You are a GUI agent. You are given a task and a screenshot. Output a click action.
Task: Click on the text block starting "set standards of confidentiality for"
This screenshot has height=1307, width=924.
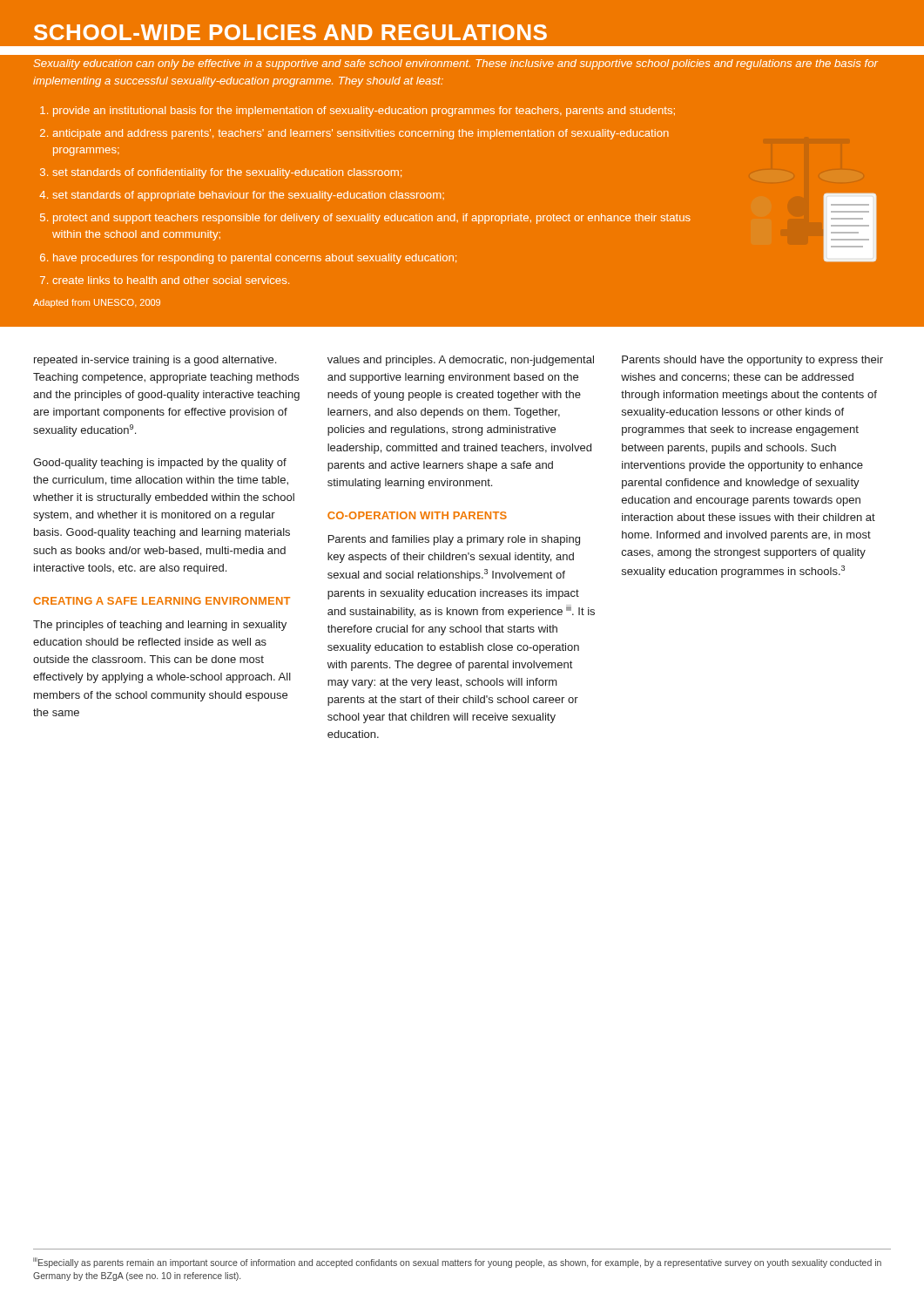tap(228, 172)
